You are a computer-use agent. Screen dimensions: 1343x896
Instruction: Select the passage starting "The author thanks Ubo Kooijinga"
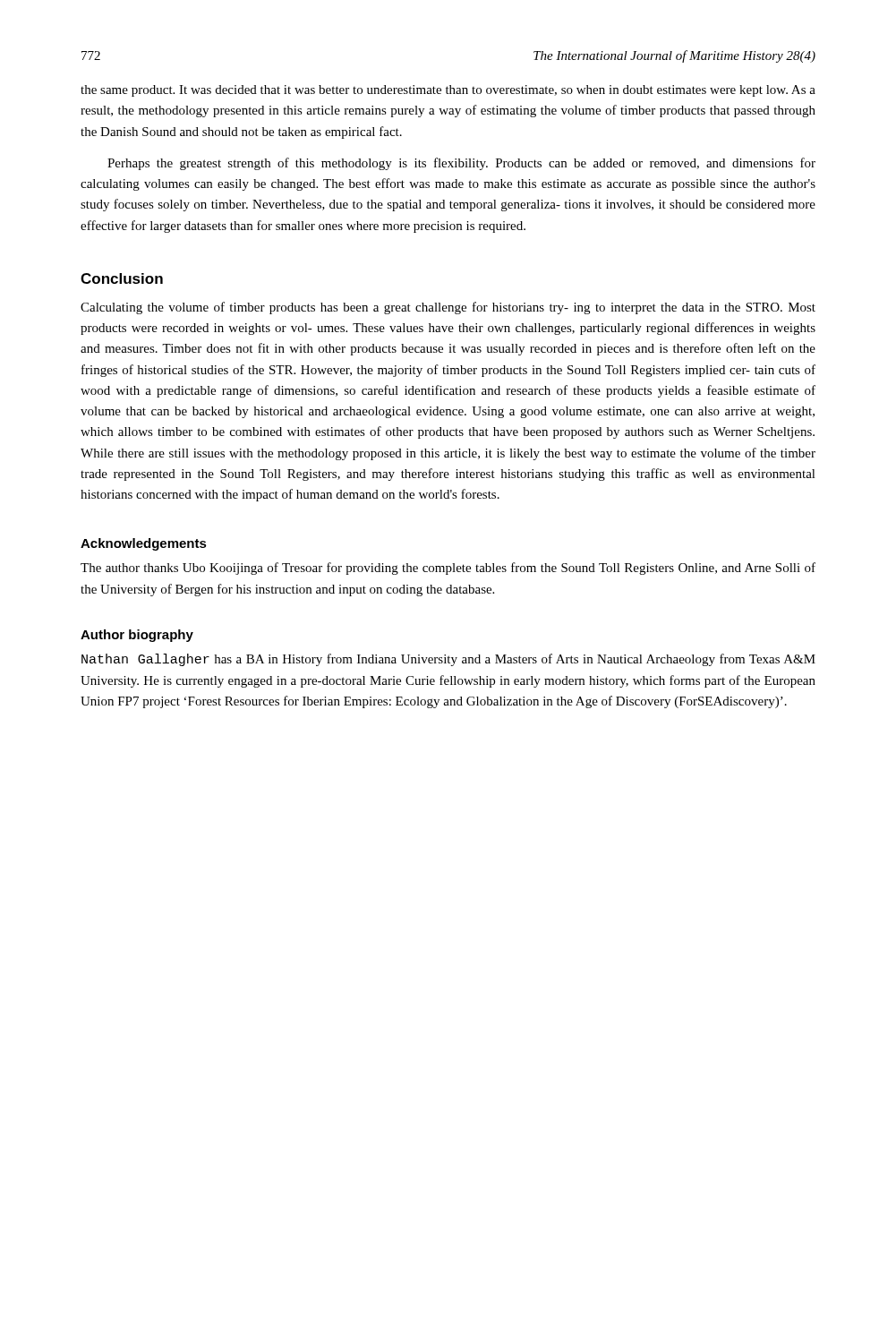tap(448, 578)
